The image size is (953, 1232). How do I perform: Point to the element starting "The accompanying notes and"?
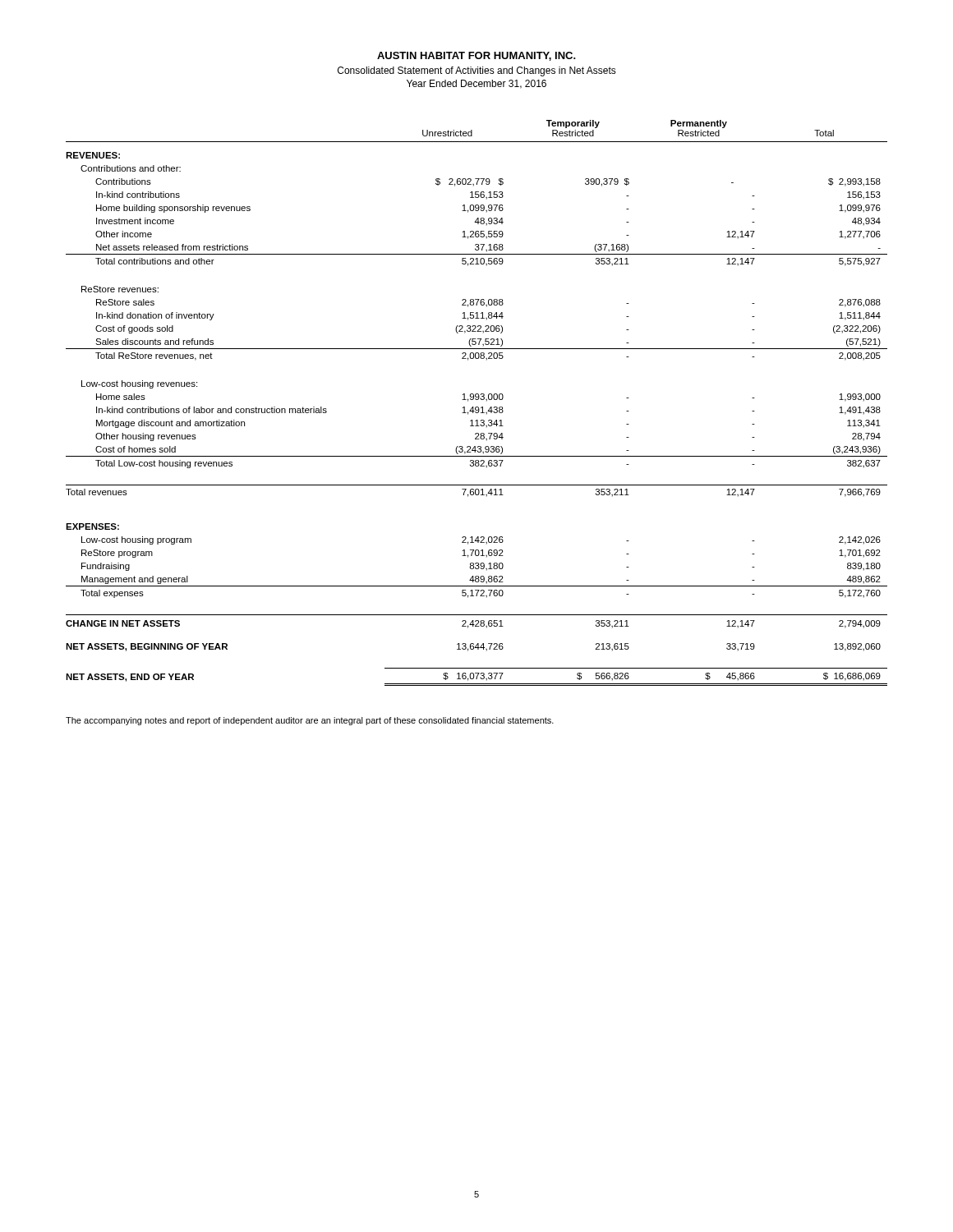[x=310, y=720]
